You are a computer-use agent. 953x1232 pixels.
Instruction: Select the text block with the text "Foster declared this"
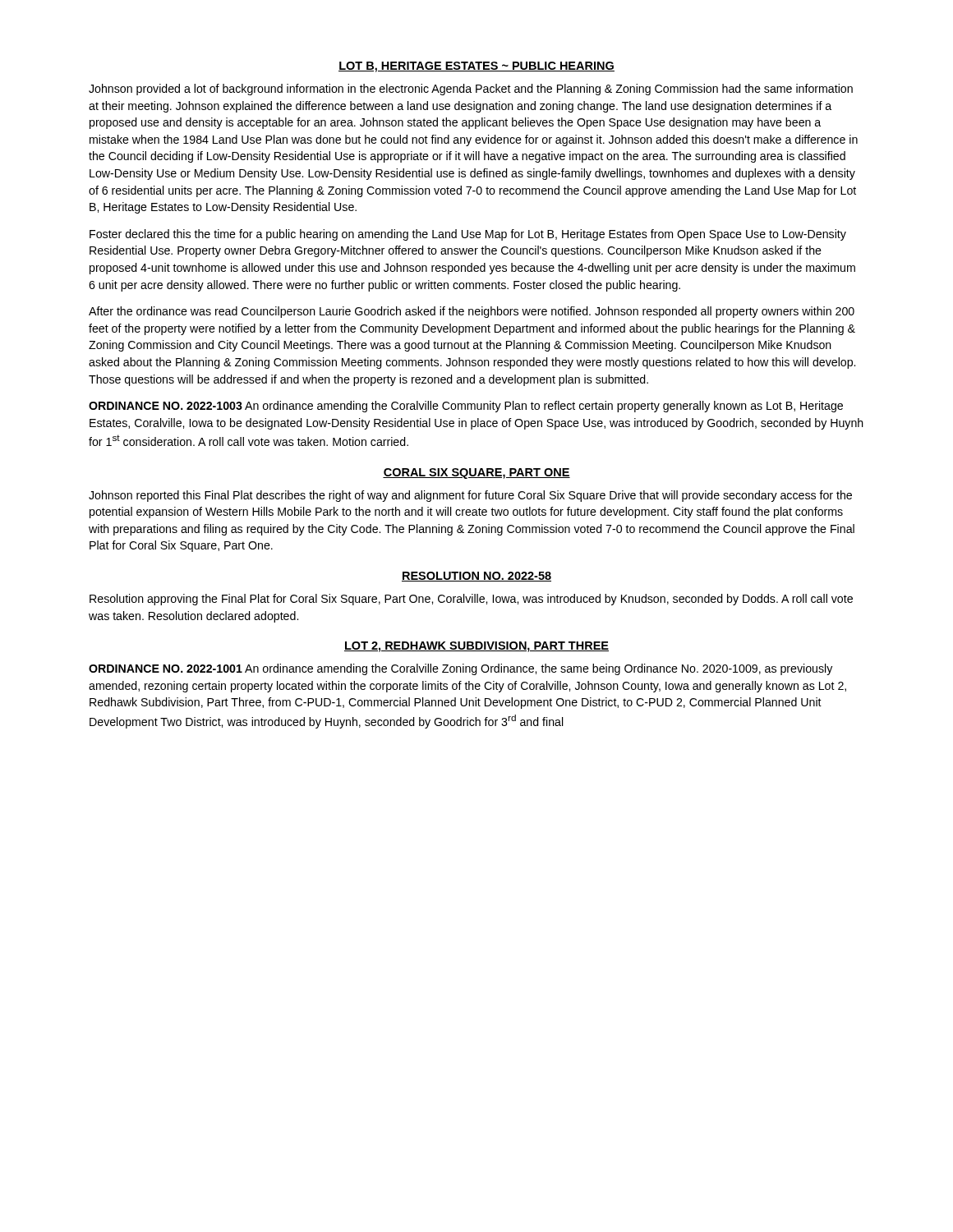pyautogui.click(x=472, y=259)
